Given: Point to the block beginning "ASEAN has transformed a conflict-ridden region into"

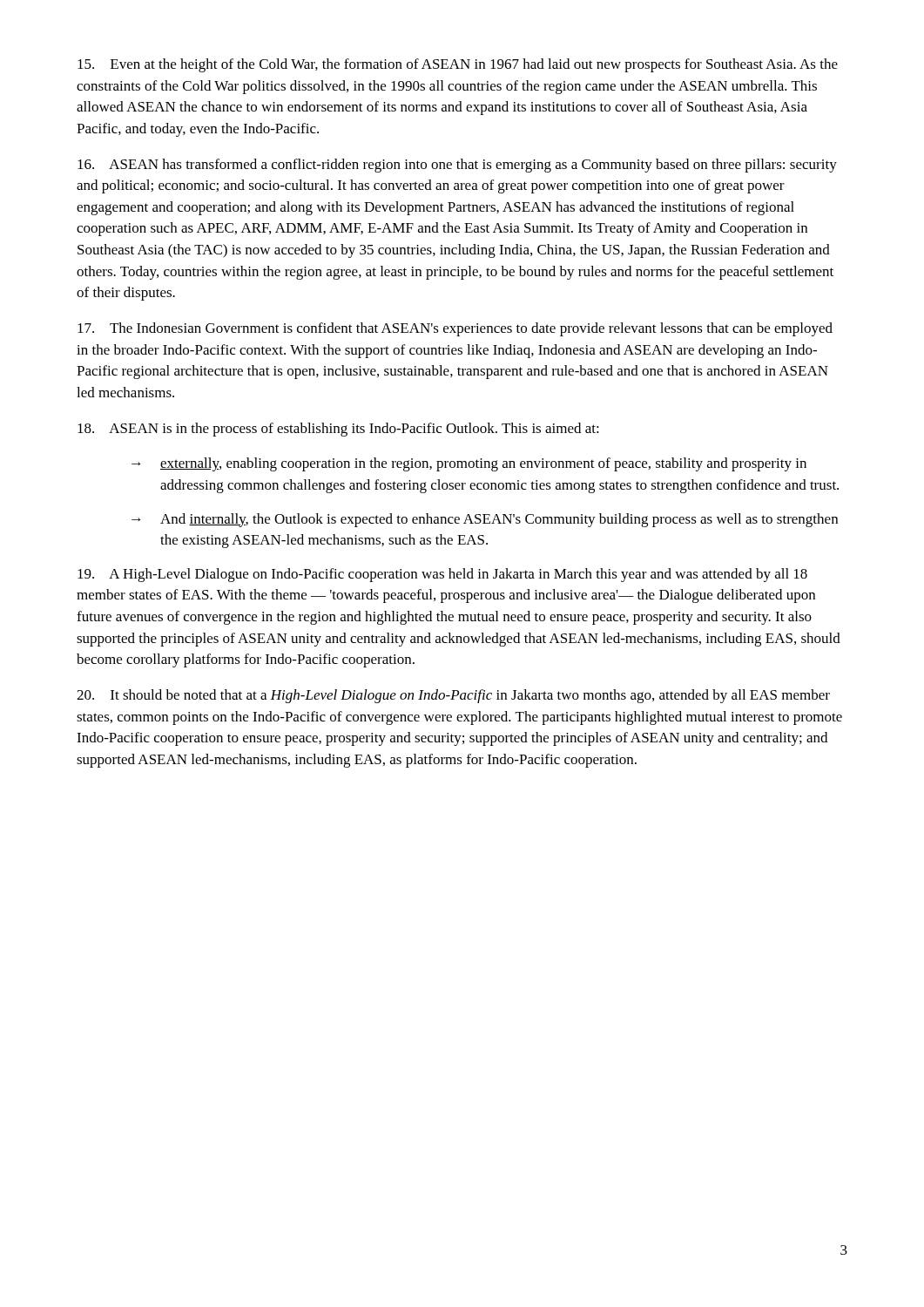Looking at the screenshot, I should [x=457, y=228].
